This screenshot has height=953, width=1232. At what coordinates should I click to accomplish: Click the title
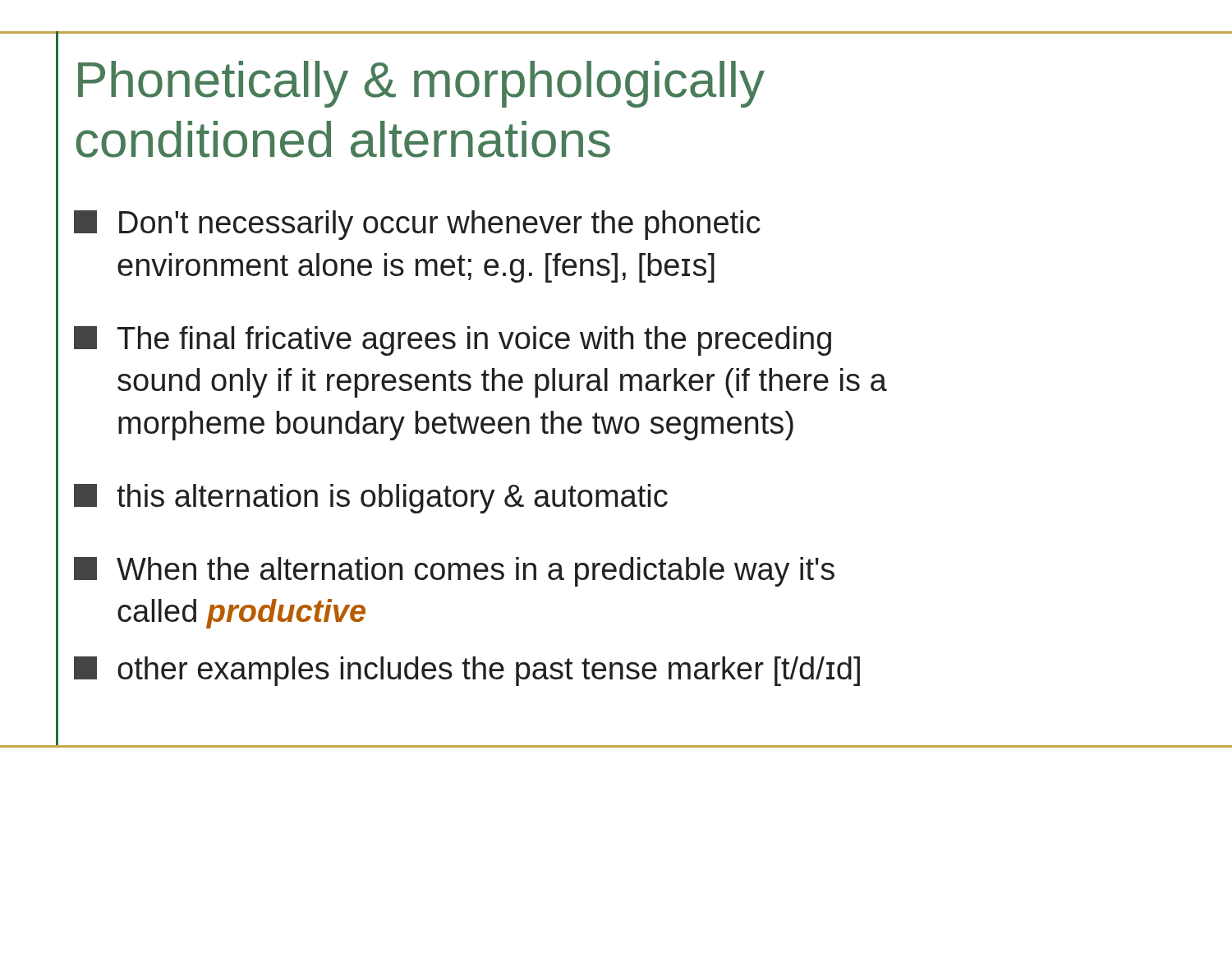pyautogui.click(x=419, y=109)
